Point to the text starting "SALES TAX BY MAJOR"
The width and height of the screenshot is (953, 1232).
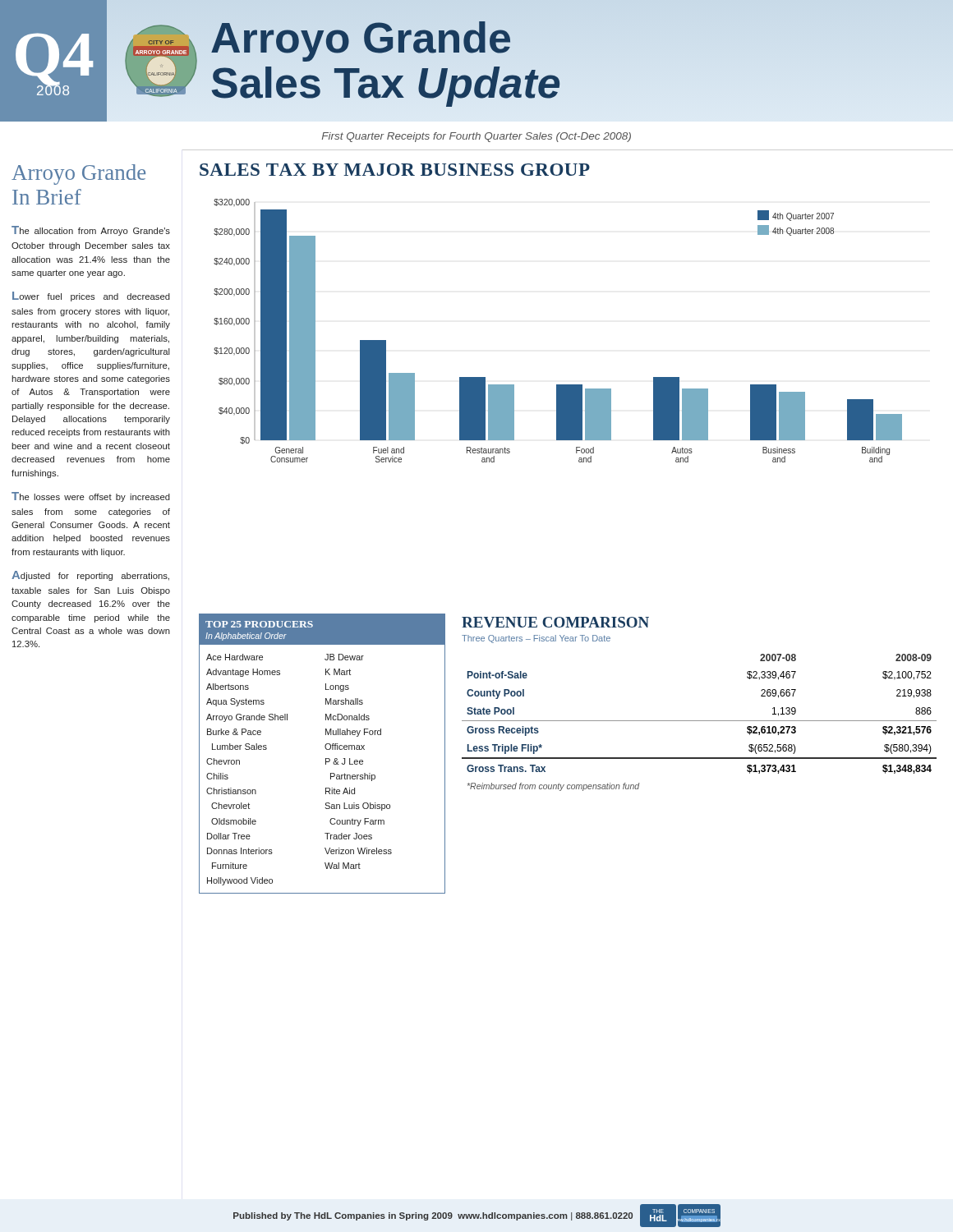click(x=395, y=170)
